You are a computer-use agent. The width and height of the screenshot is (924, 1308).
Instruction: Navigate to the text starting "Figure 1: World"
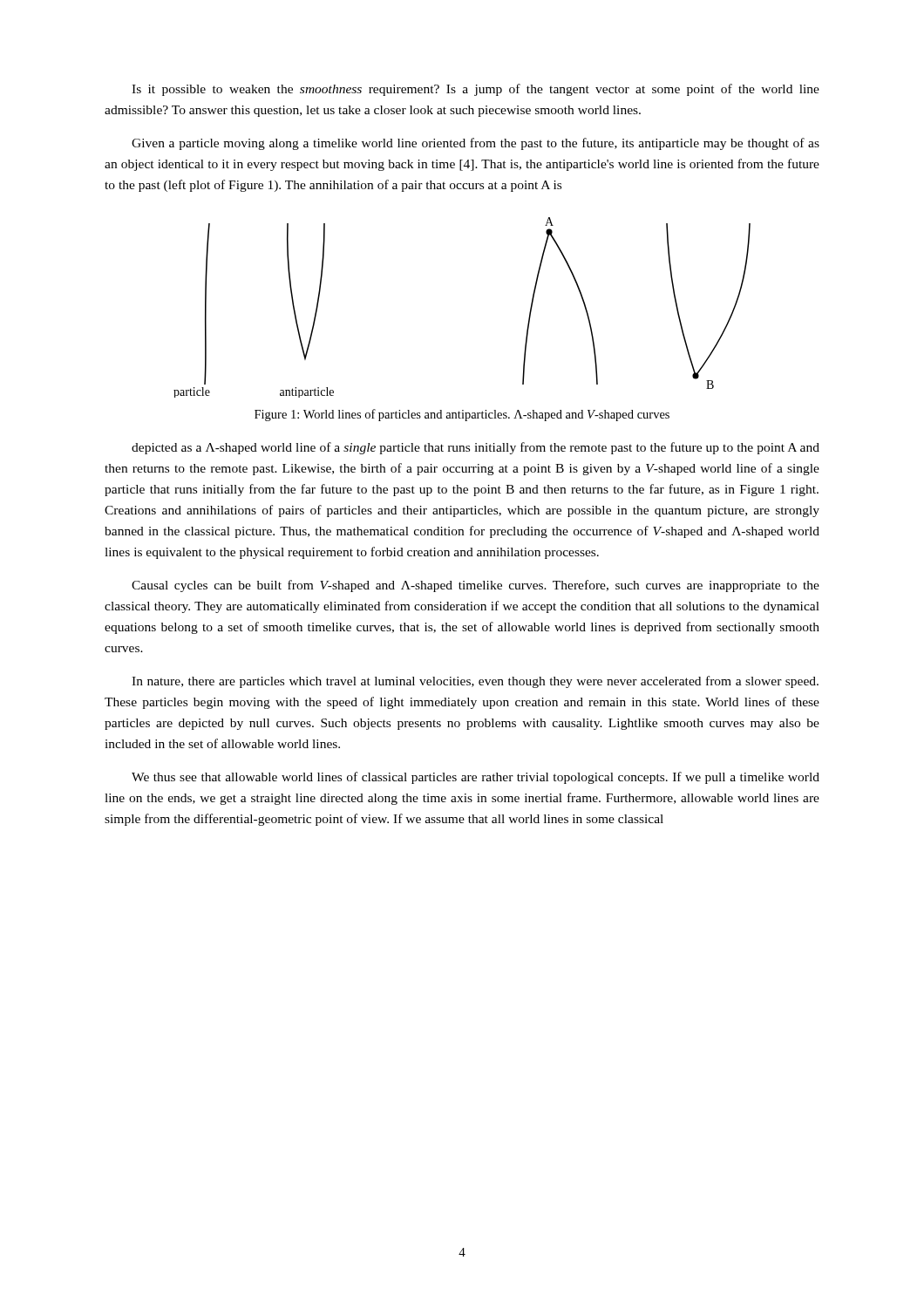[462, 414]
